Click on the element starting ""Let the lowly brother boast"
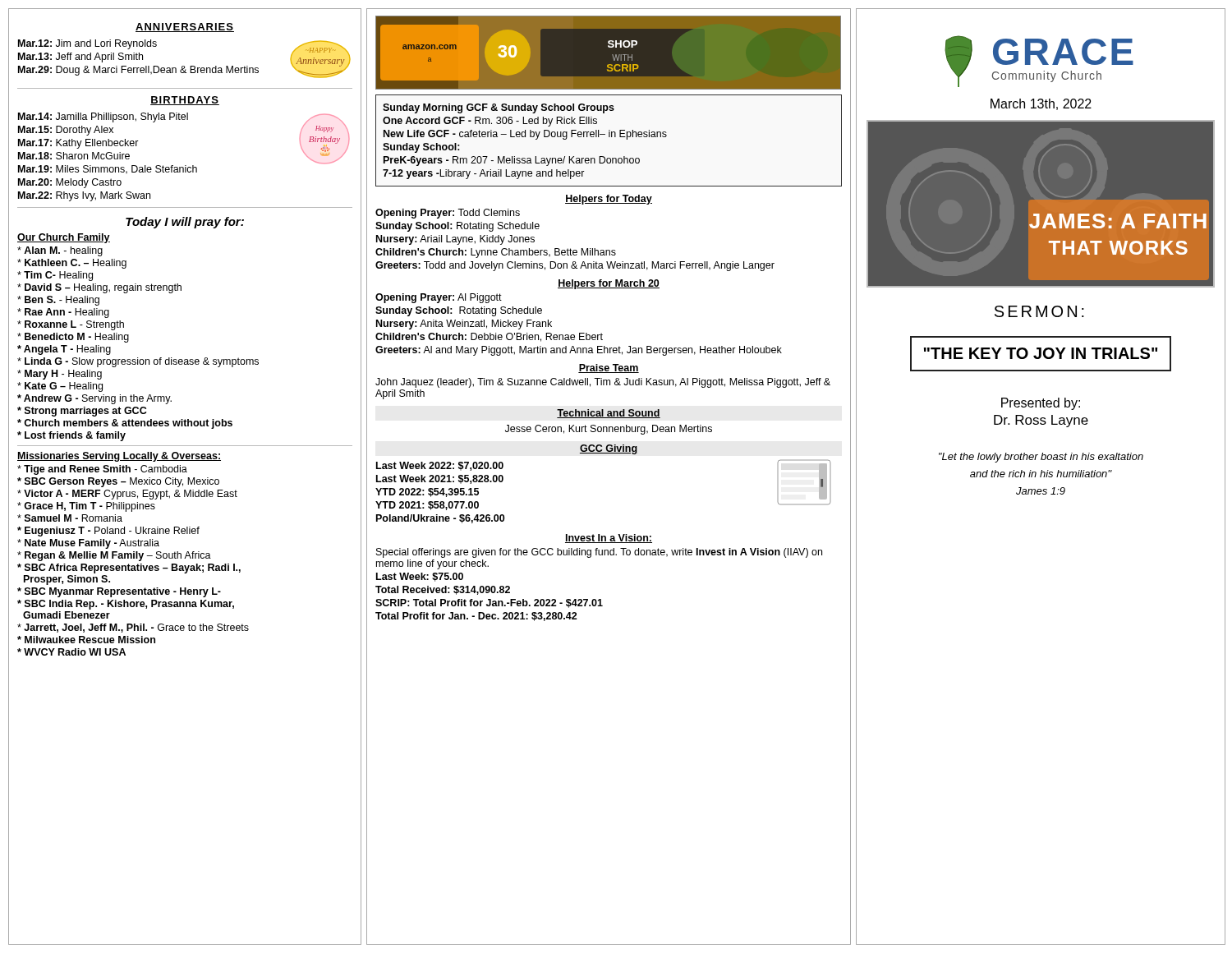This screenshot has height=953, width=1232. point(1041,473)
